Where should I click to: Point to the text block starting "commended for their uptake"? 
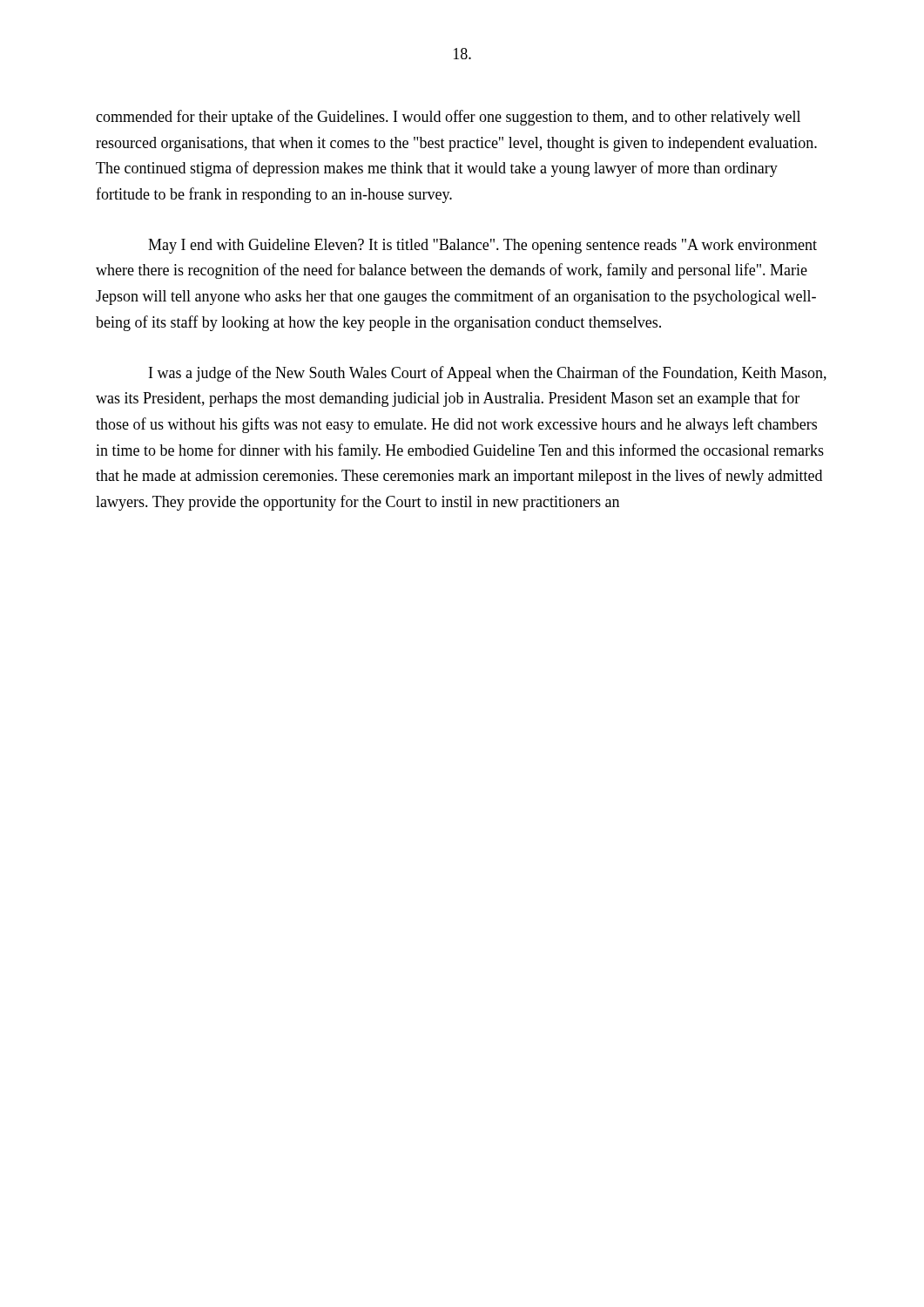coord(457,156)
